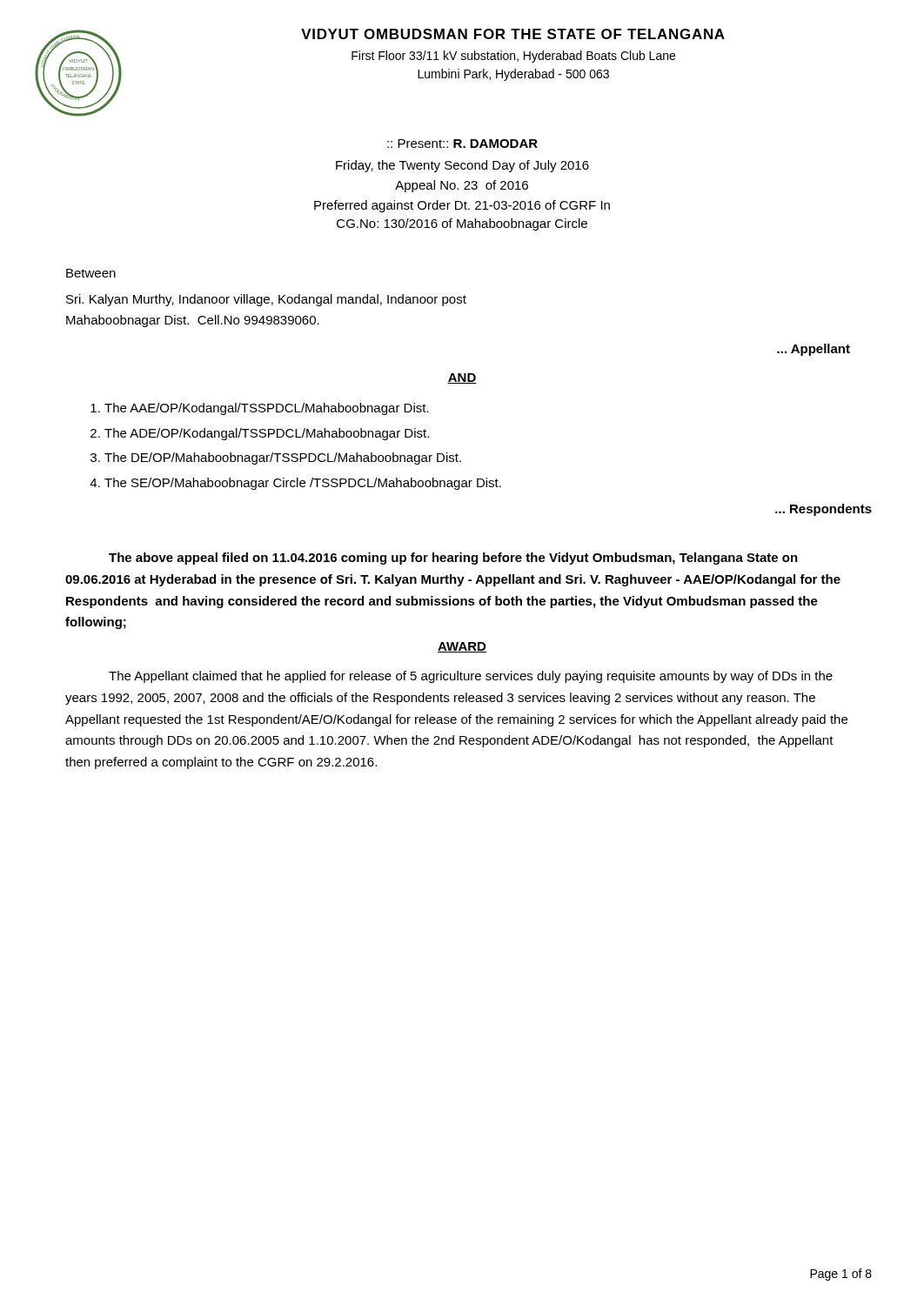The width and height of the screenshot is (924, 1305).
Task: Locate the text "The SE/OP/Mahaboobnagar Circle /TSSPDCL/Mahaboobnagar Dist."
Action: (x=303, y=482)
